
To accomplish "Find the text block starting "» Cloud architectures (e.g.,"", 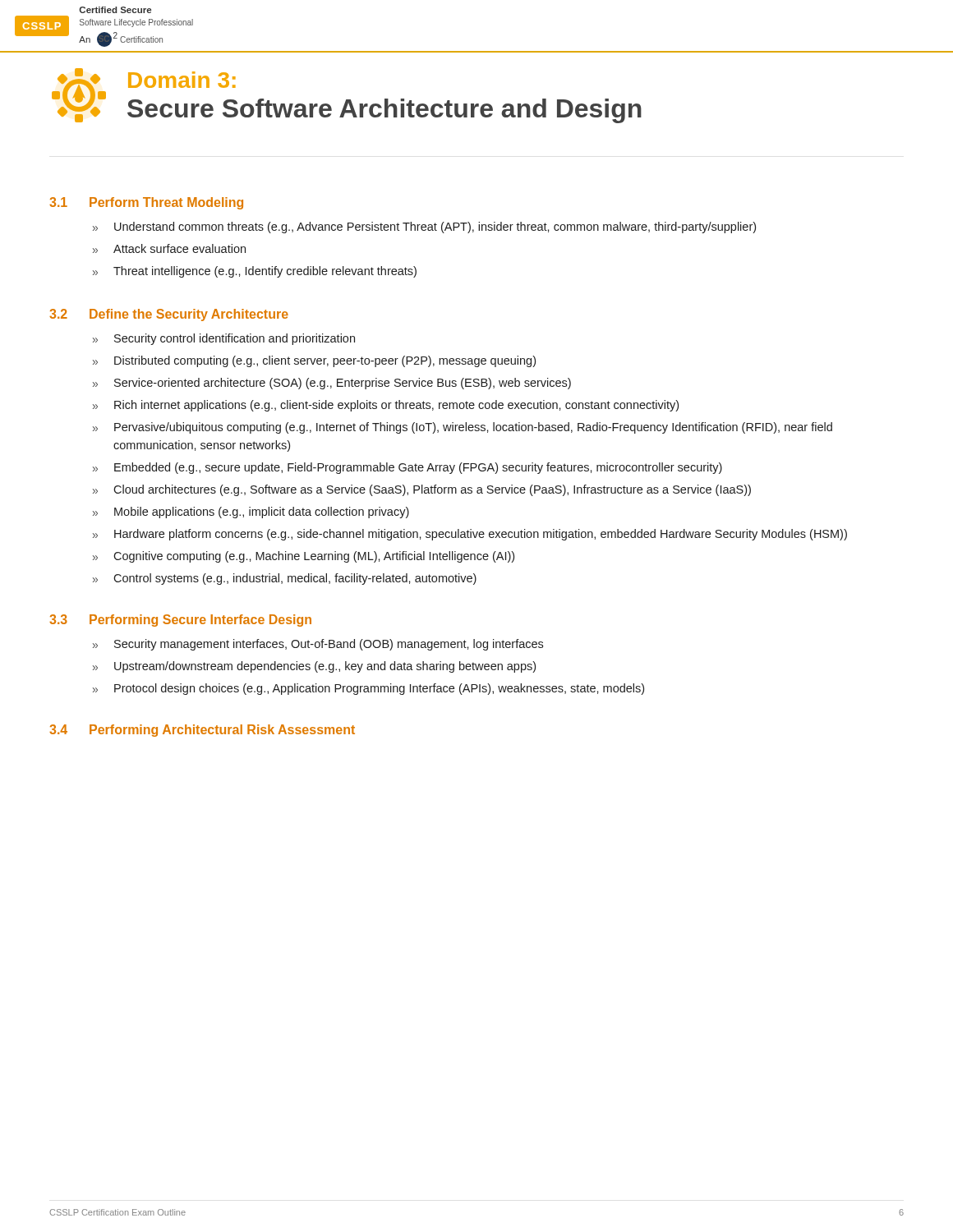I will (498, 490).
